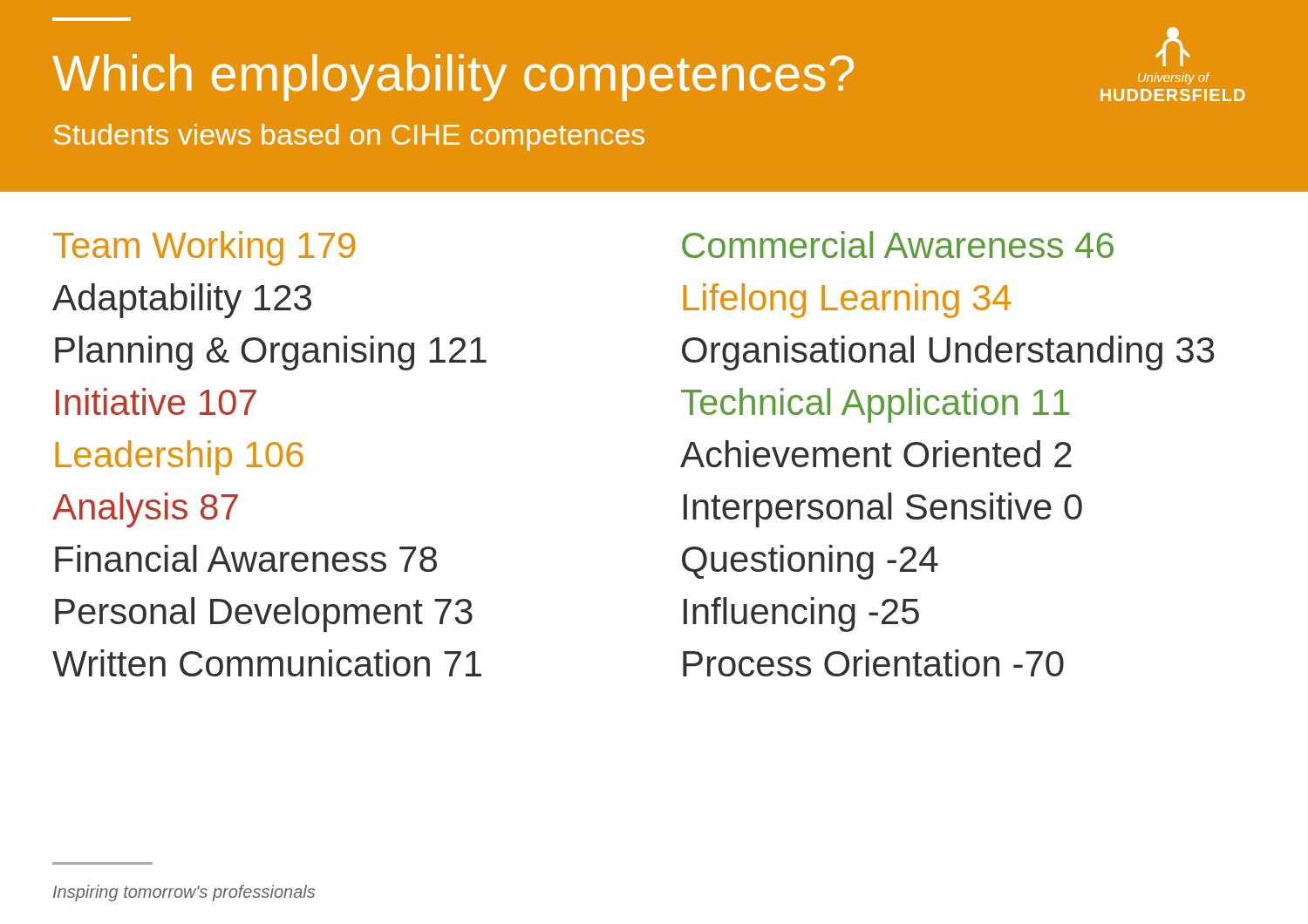Point to the element starting "Commercial Awareness 46"
The width and height of the screenshot is (1308, 924).
(898, 245)
